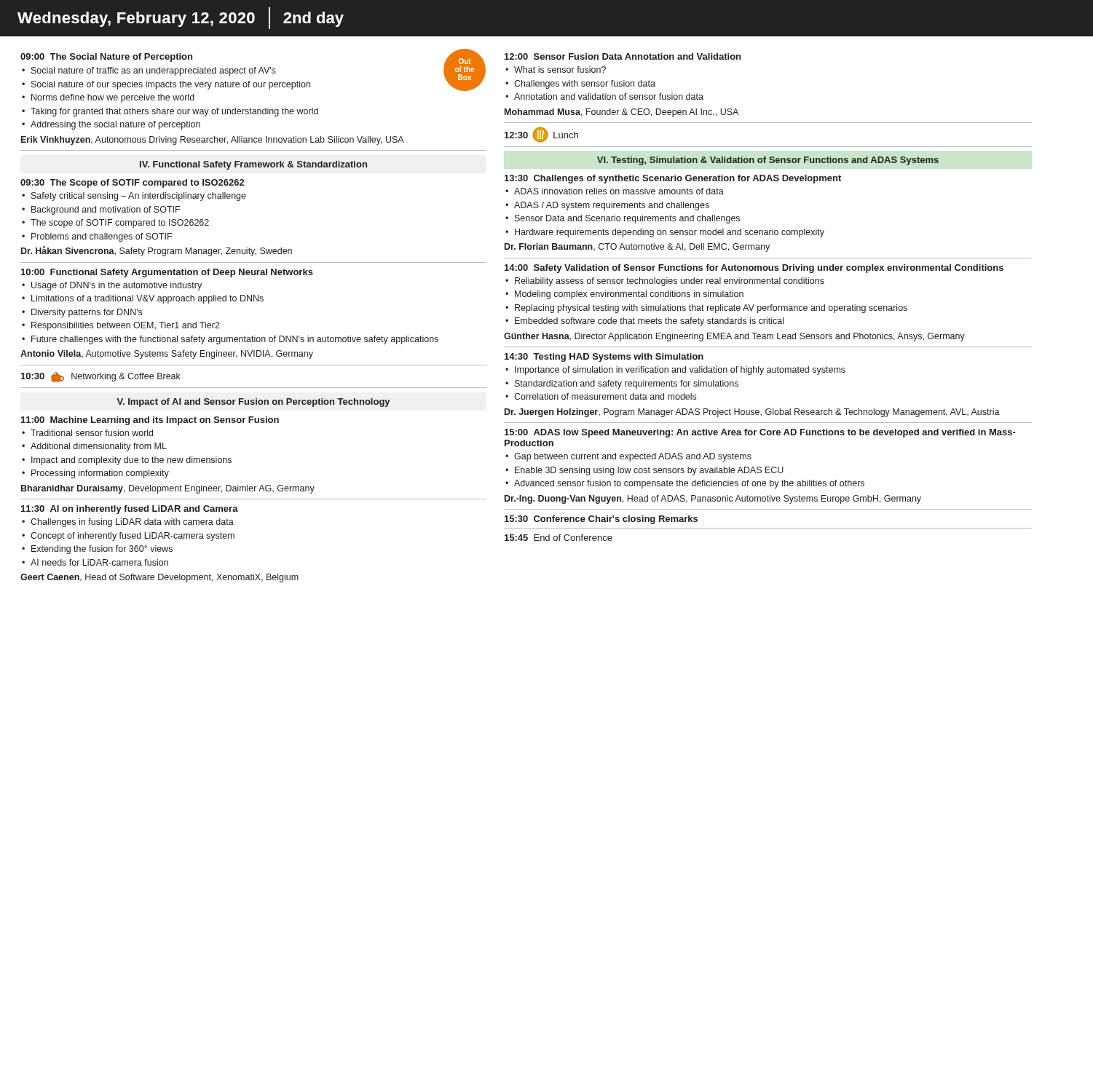Navigate to the text starting "Hardware requirements depending on sensor"

coord(669,232)
